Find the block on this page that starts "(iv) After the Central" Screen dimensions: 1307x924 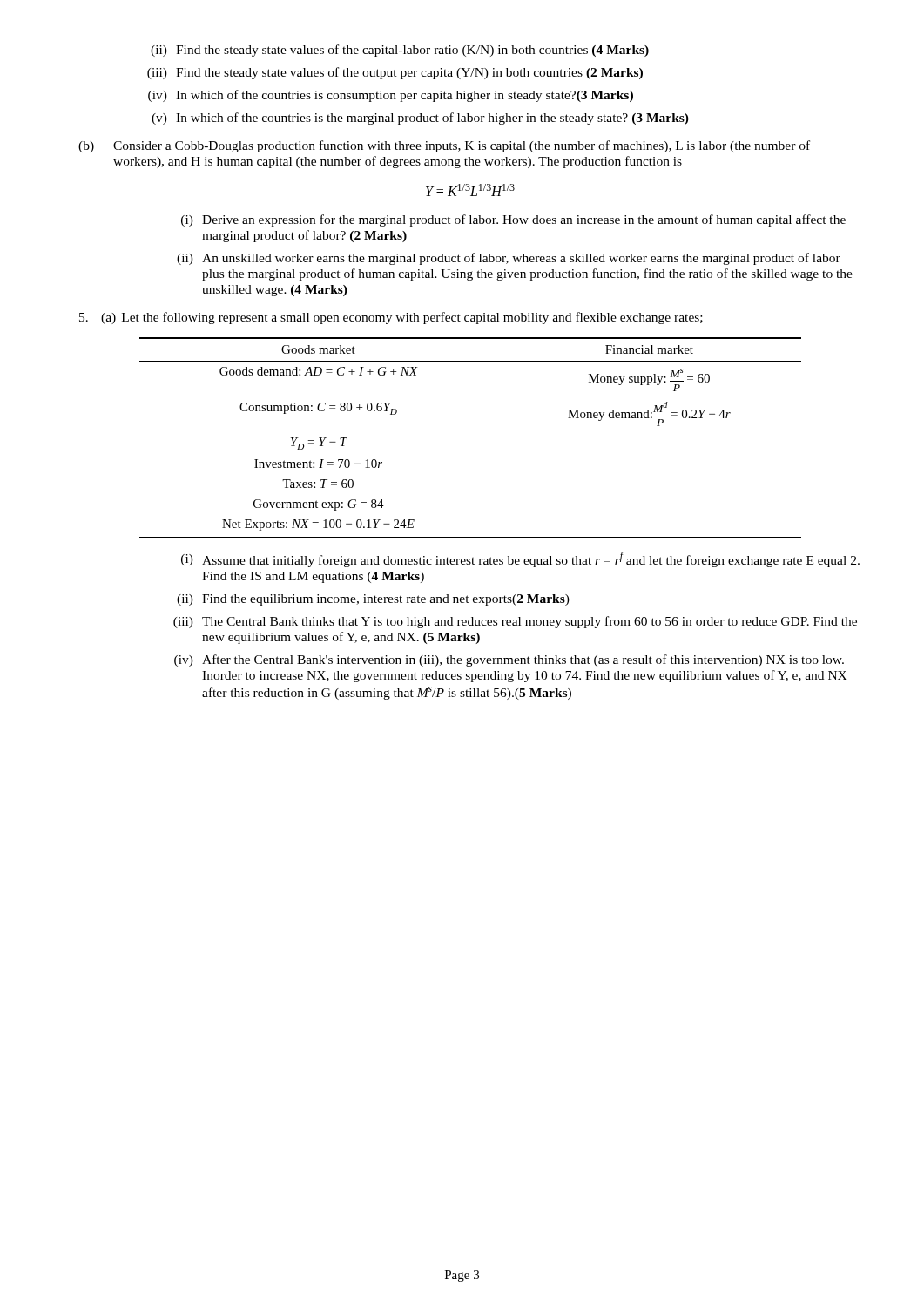click(x=509, y=676)
